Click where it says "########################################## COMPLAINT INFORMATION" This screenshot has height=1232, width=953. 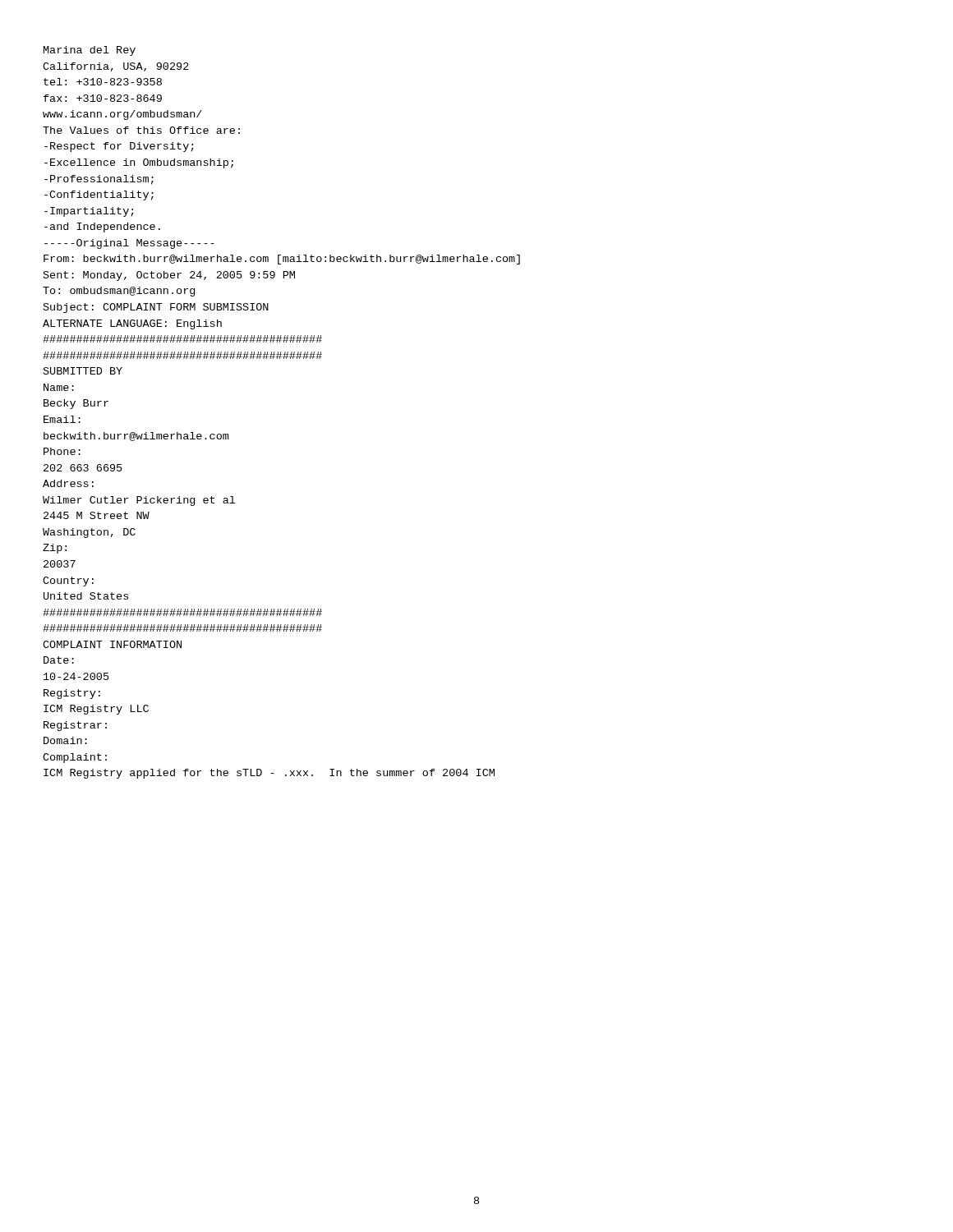point(182,612)
